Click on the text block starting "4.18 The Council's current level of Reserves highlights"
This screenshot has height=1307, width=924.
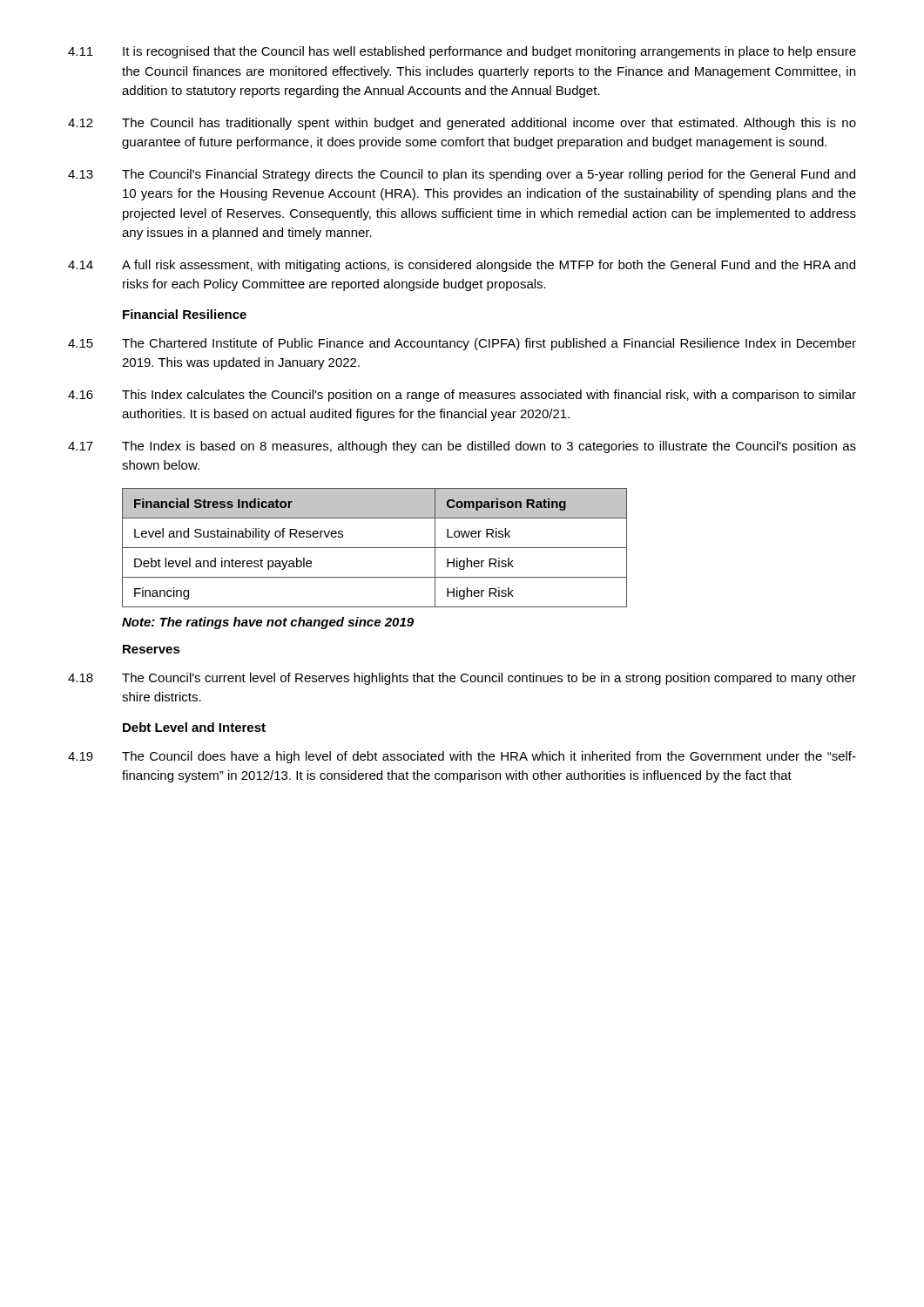[462, 687]
